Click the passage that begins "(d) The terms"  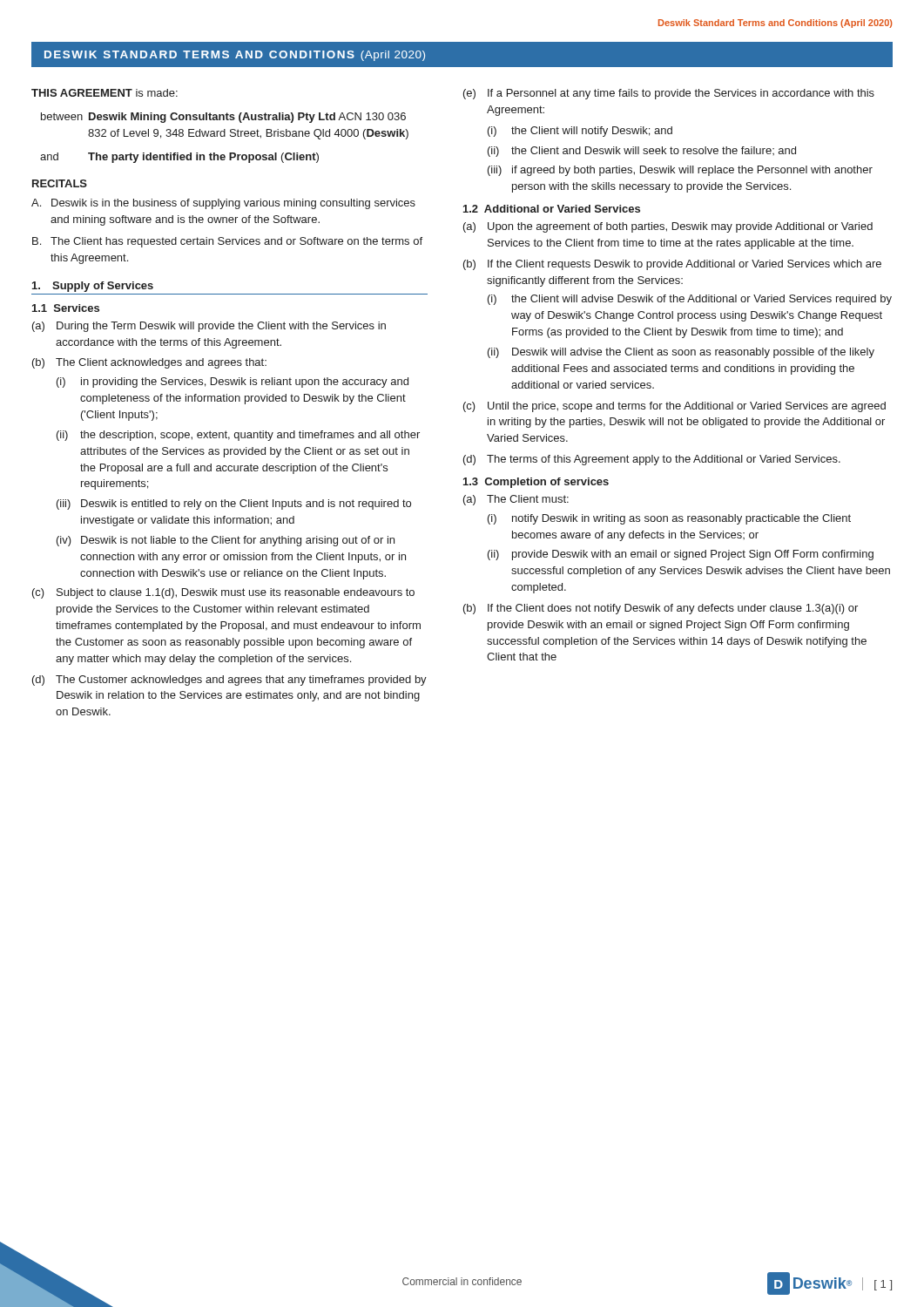click(x=678, y=460)
